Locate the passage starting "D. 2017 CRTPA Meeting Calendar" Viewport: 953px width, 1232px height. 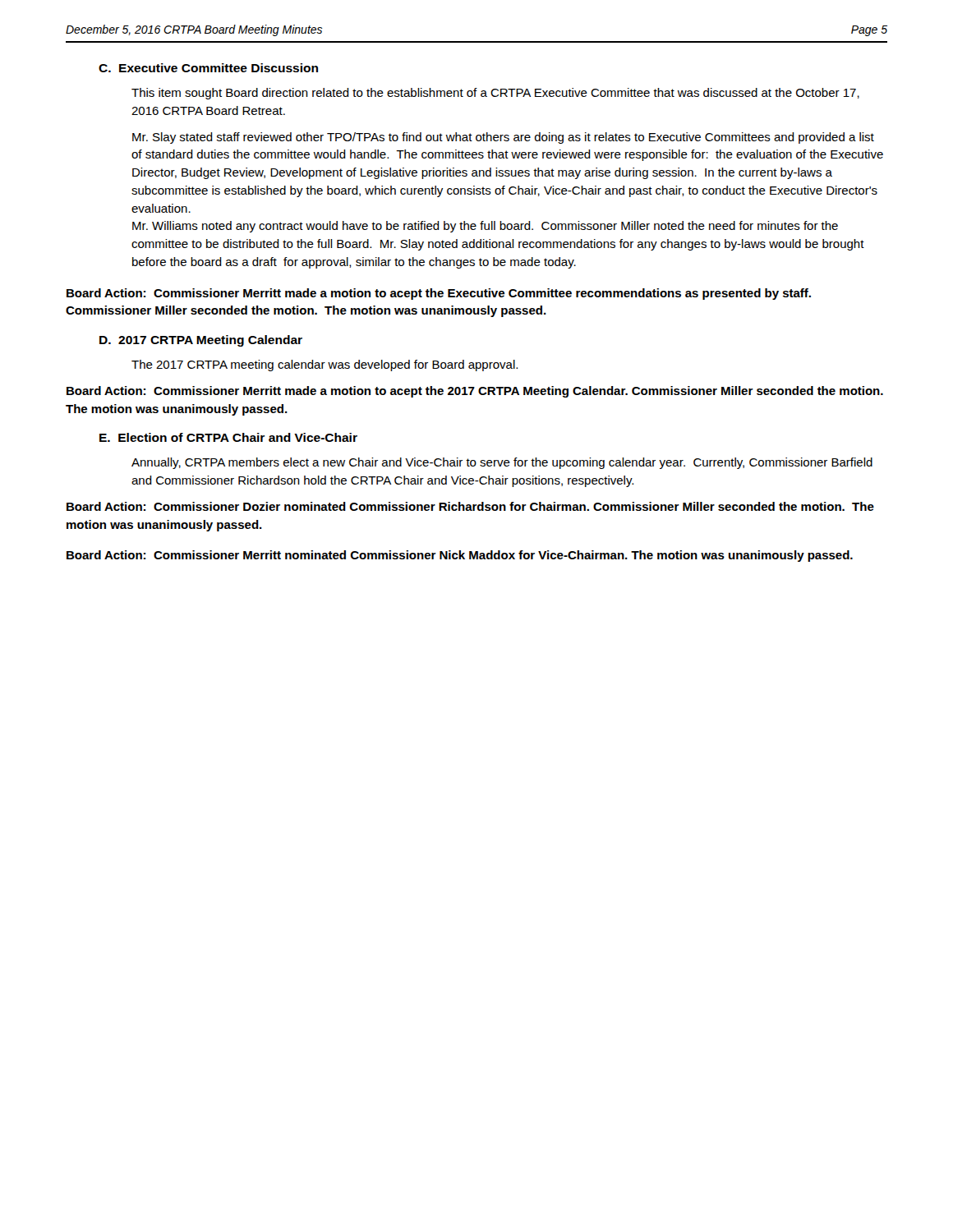click(x=200, y=340)
